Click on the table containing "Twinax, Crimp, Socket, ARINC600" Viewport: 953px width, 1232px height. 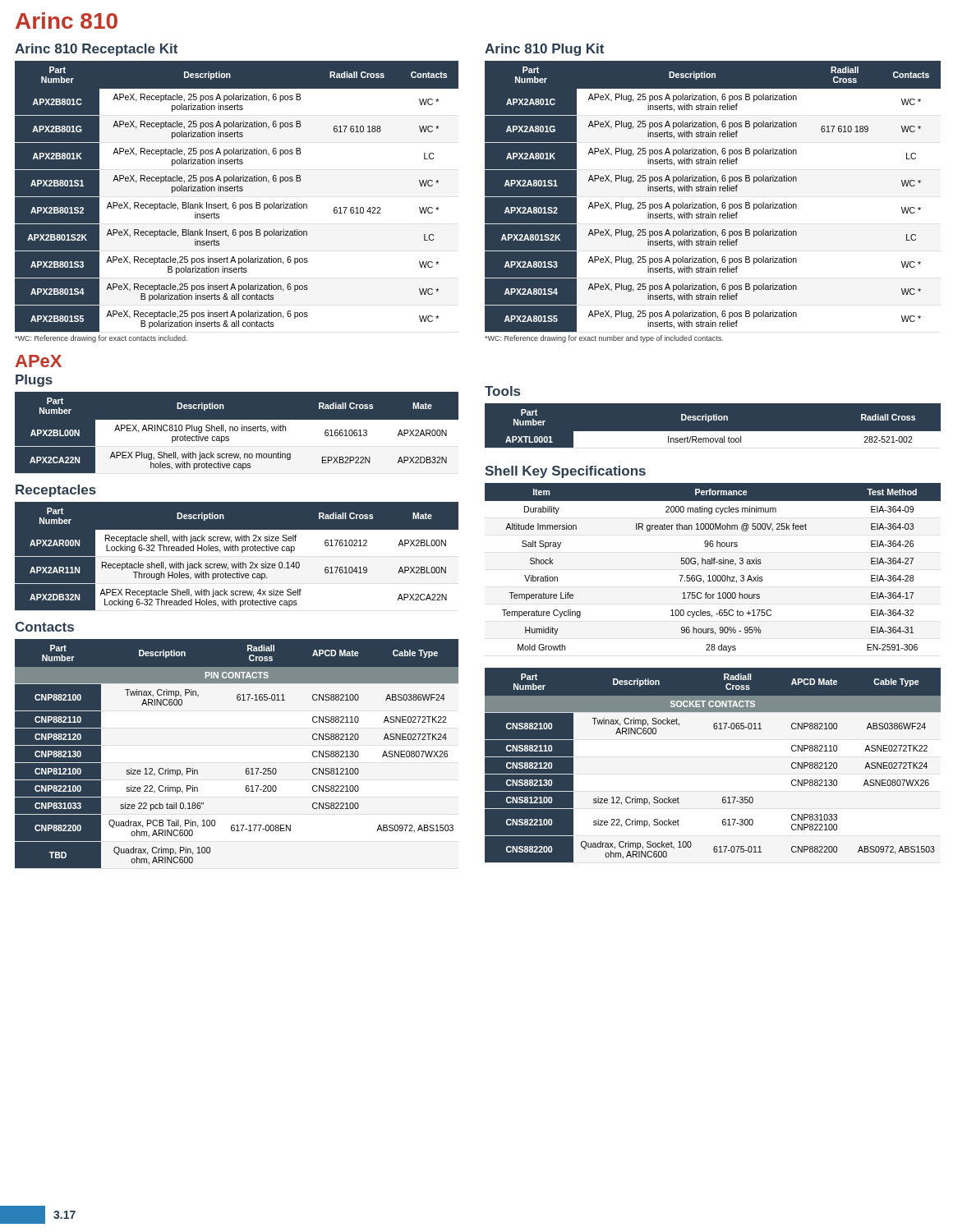[x=713, y=766]
